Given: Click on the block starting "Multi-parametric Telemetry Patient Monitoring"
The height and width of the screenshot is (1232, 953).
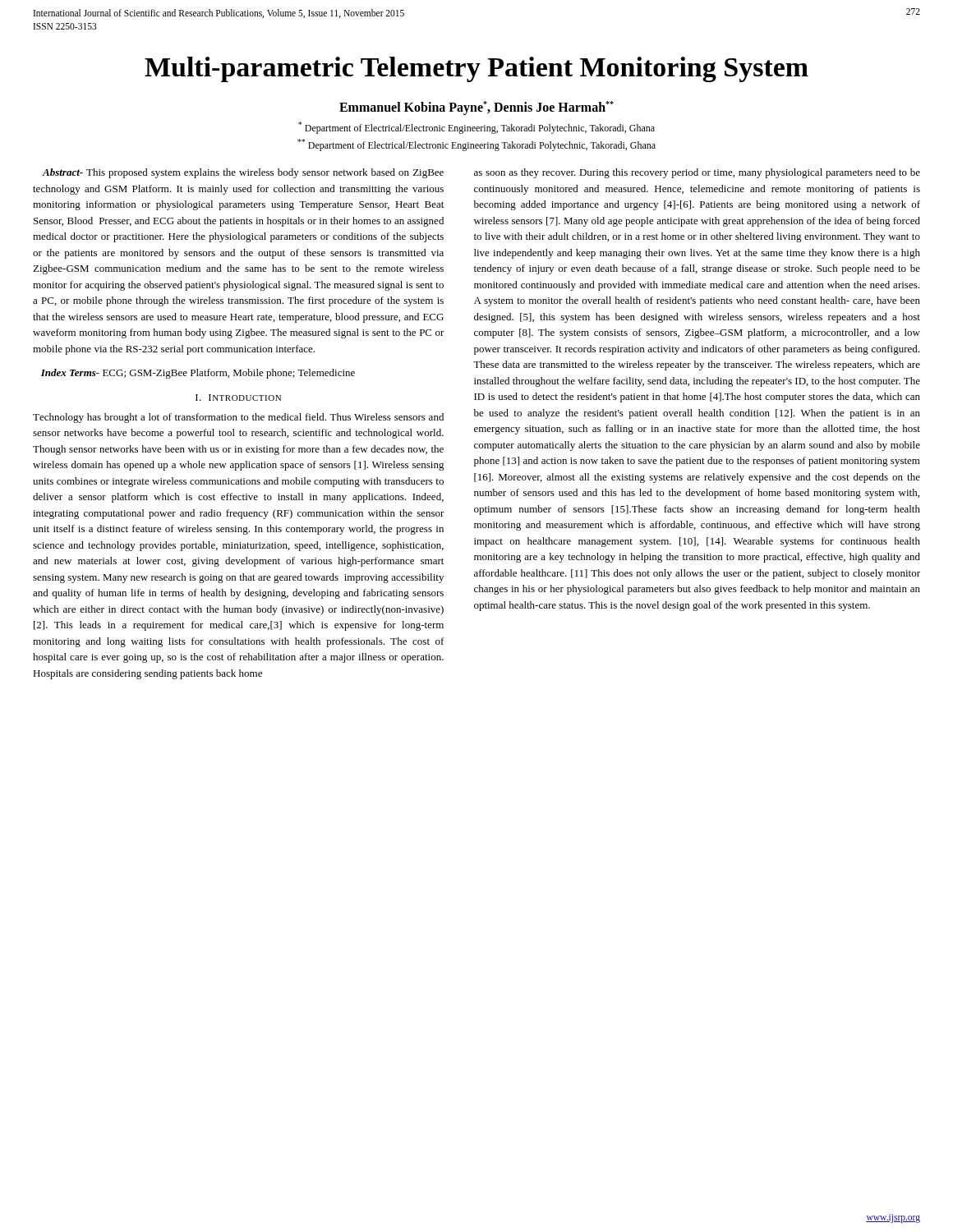Looking at the screenshot, I should point(476,68).
